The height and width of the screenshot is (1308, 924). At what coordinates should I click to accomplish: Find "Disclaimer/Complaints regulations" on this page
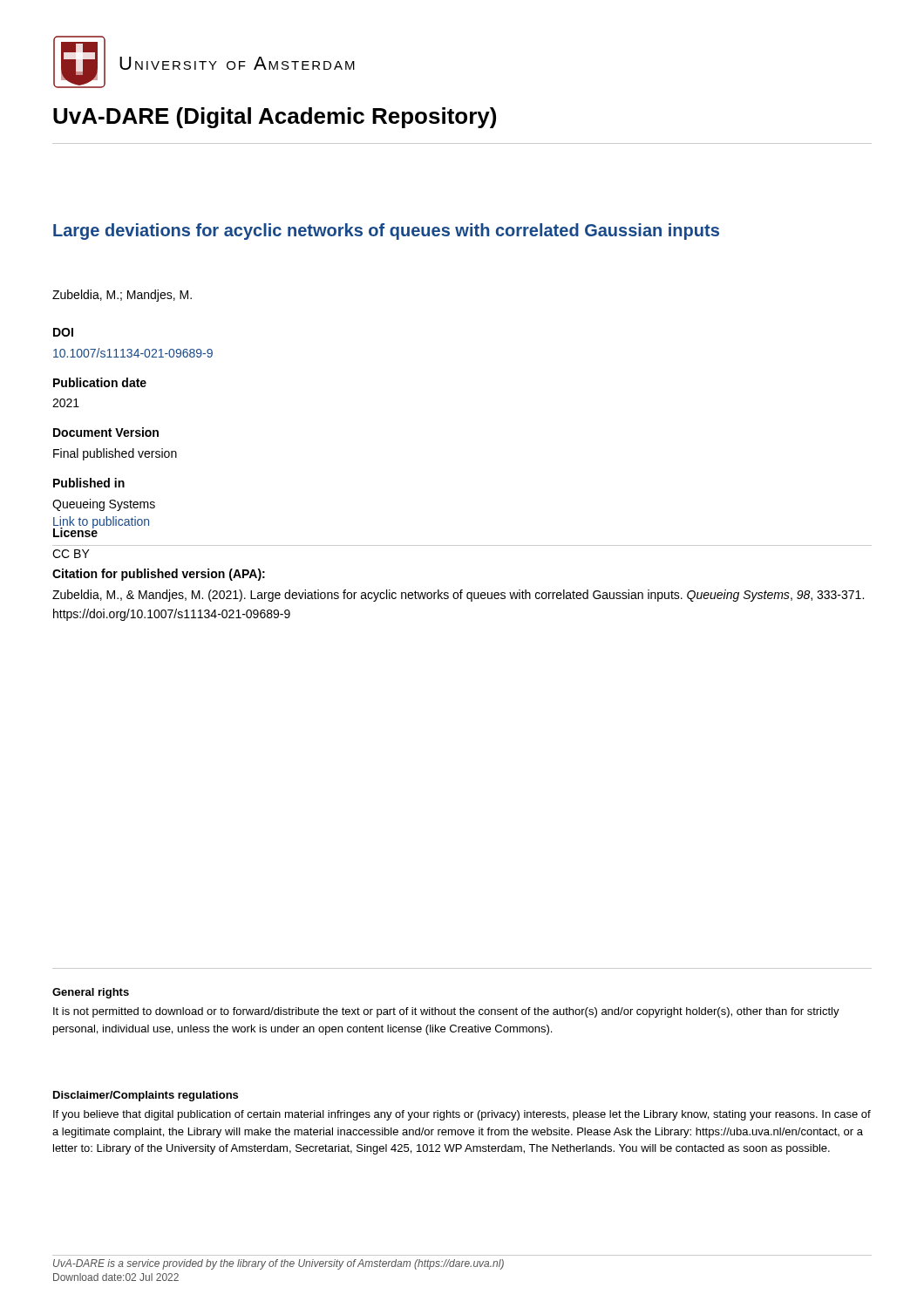pyautogui.click(x=145, y=1095)
